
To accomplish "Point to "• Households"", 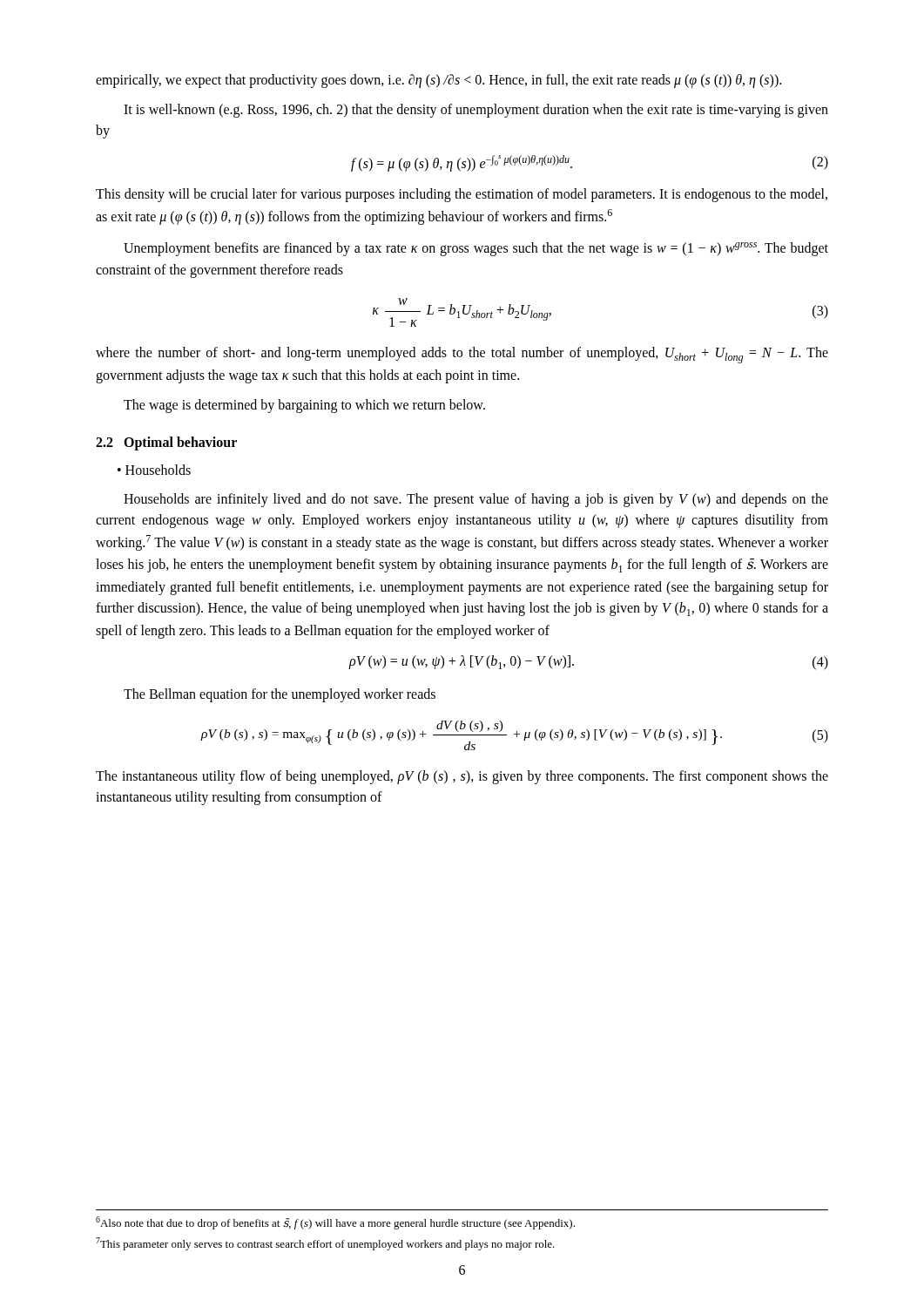I will (x=154, y=470).
